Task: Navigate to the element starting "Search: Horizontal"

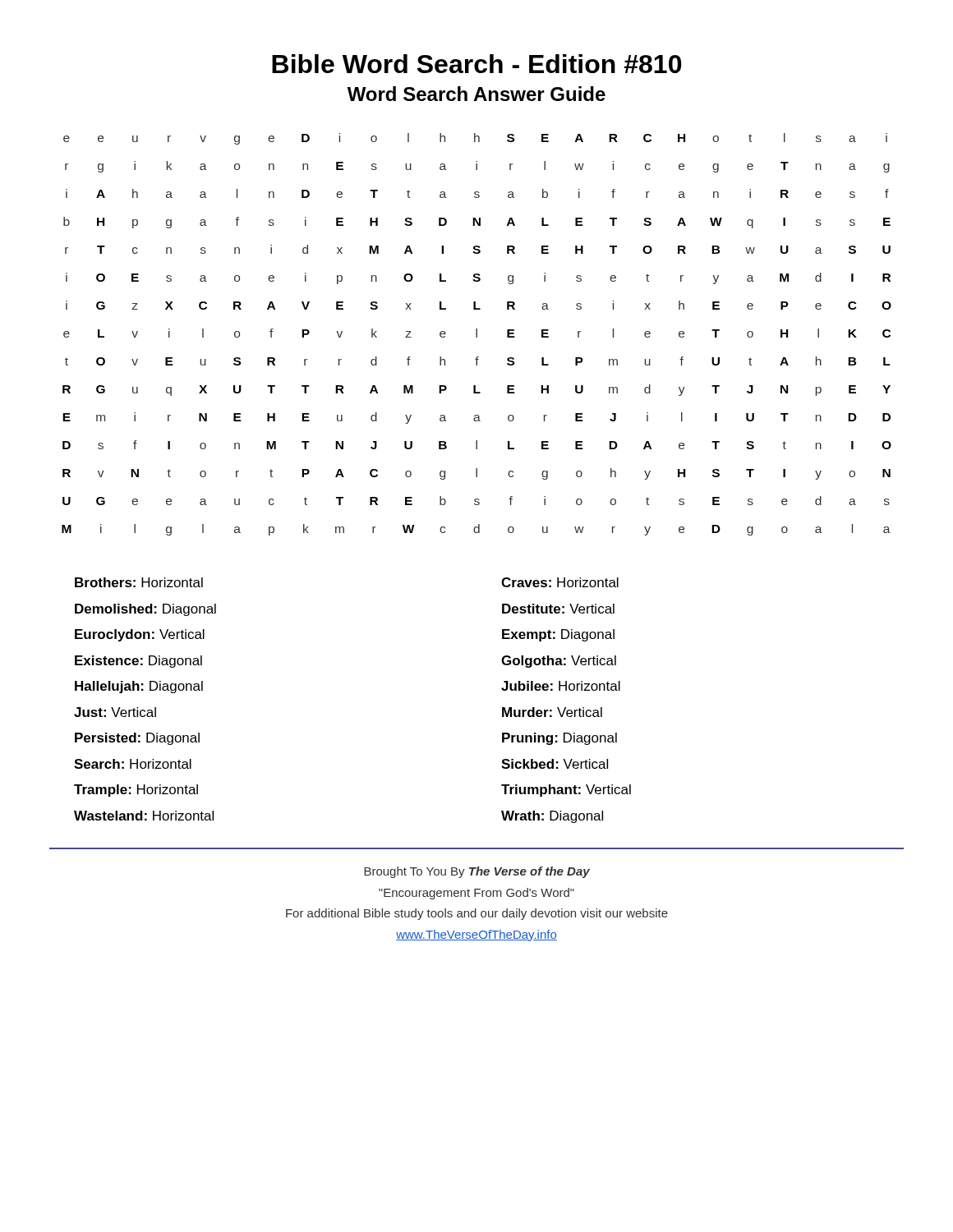Action: click(133, 764)
